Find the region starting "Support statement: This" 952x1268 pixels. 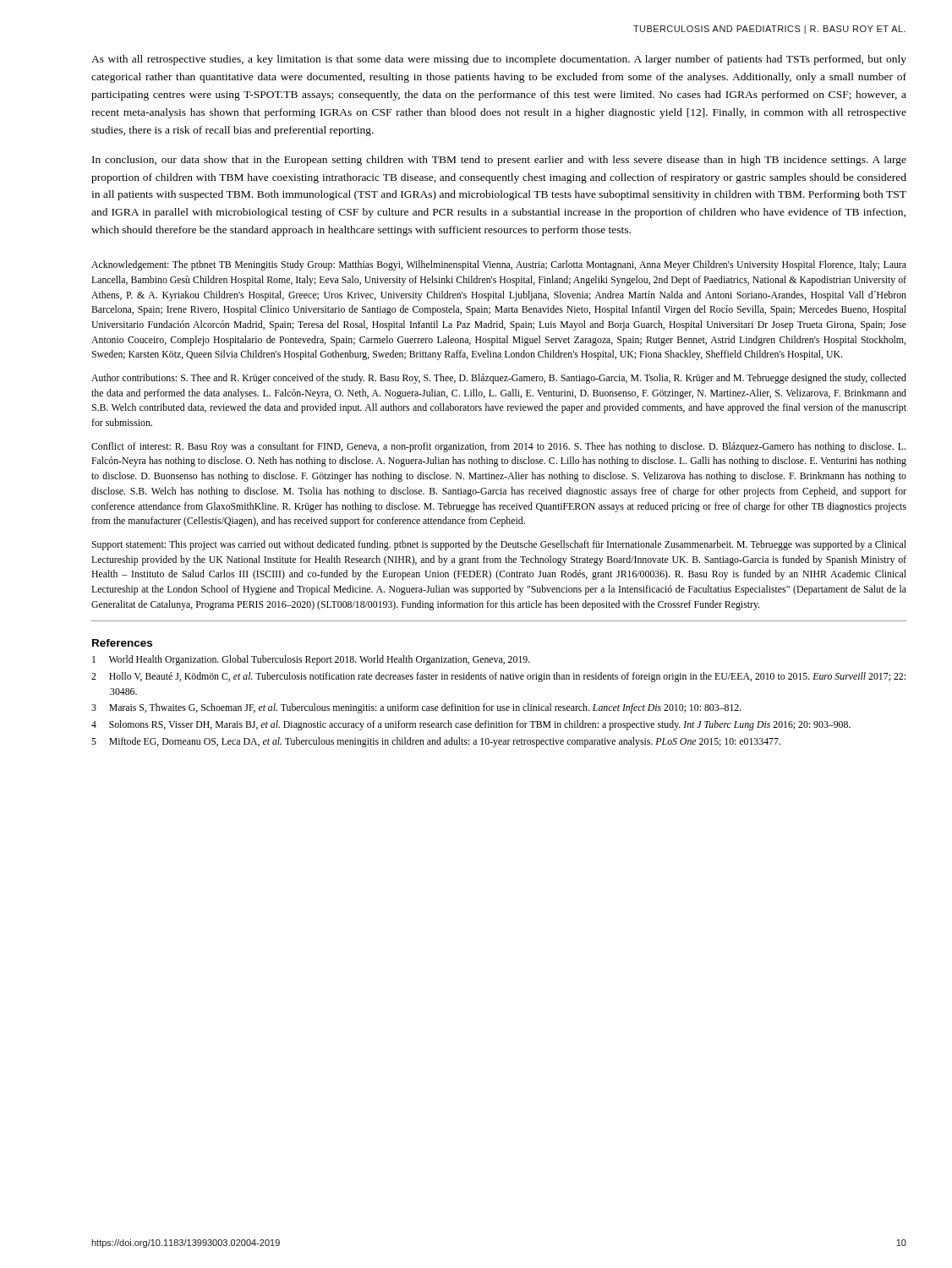pos(499,574)
